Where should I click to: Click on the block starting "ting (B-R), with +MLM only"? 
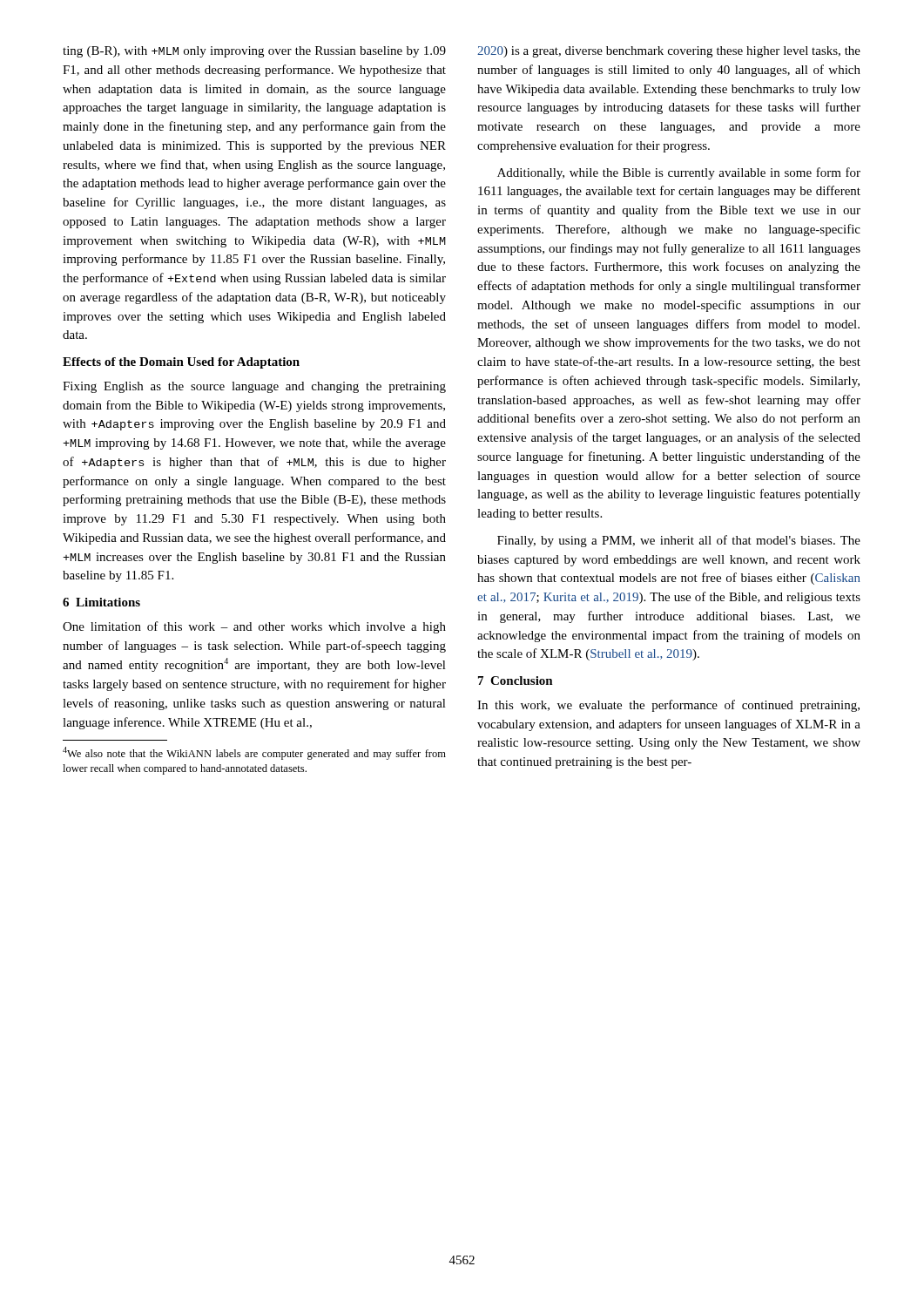pos(254,193)
